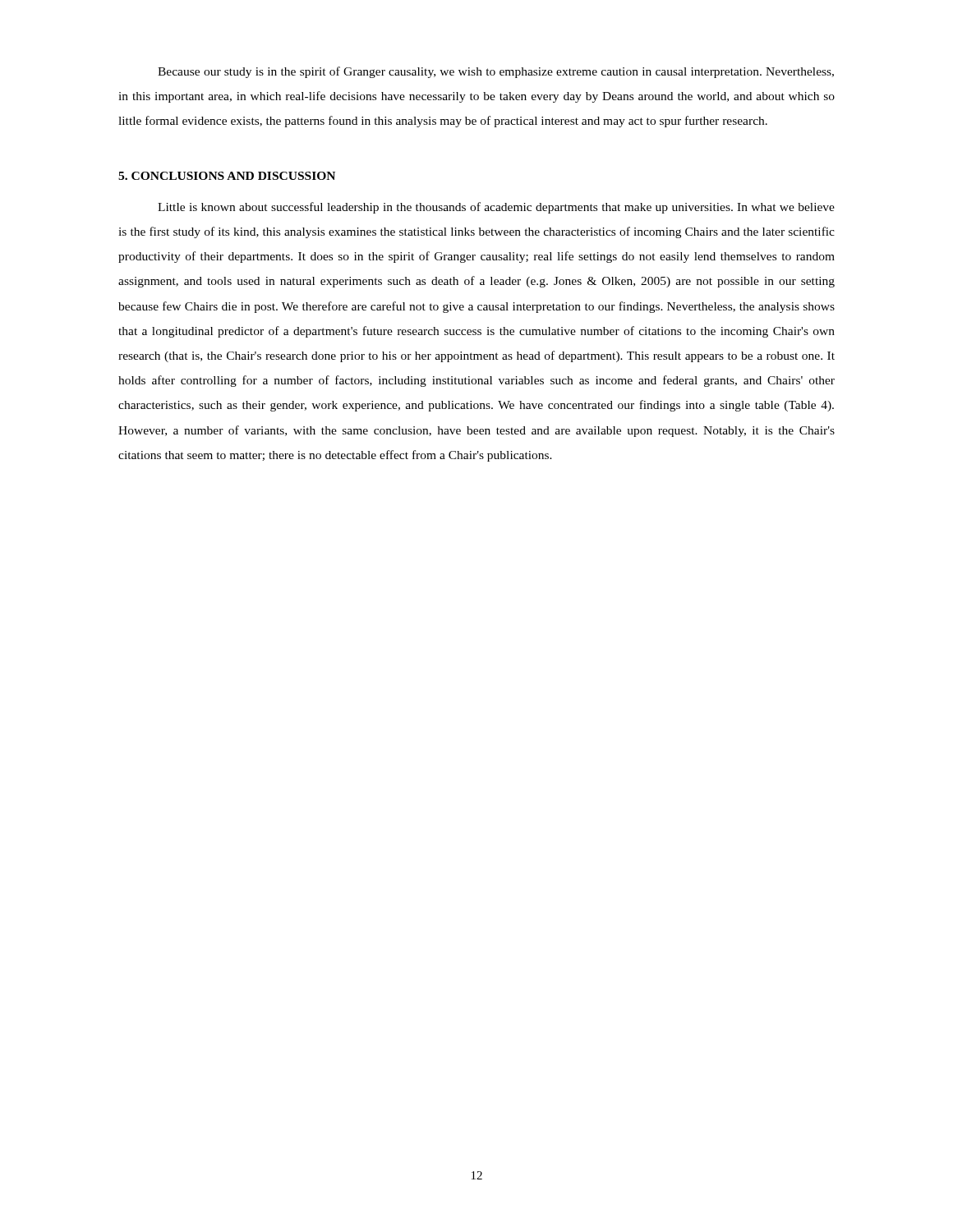This screenshot has height=1232, width=953.
Task: Select the block starting "5. CONCLUSIONS AND DISCUSSION"
Action: coord(227,175)
